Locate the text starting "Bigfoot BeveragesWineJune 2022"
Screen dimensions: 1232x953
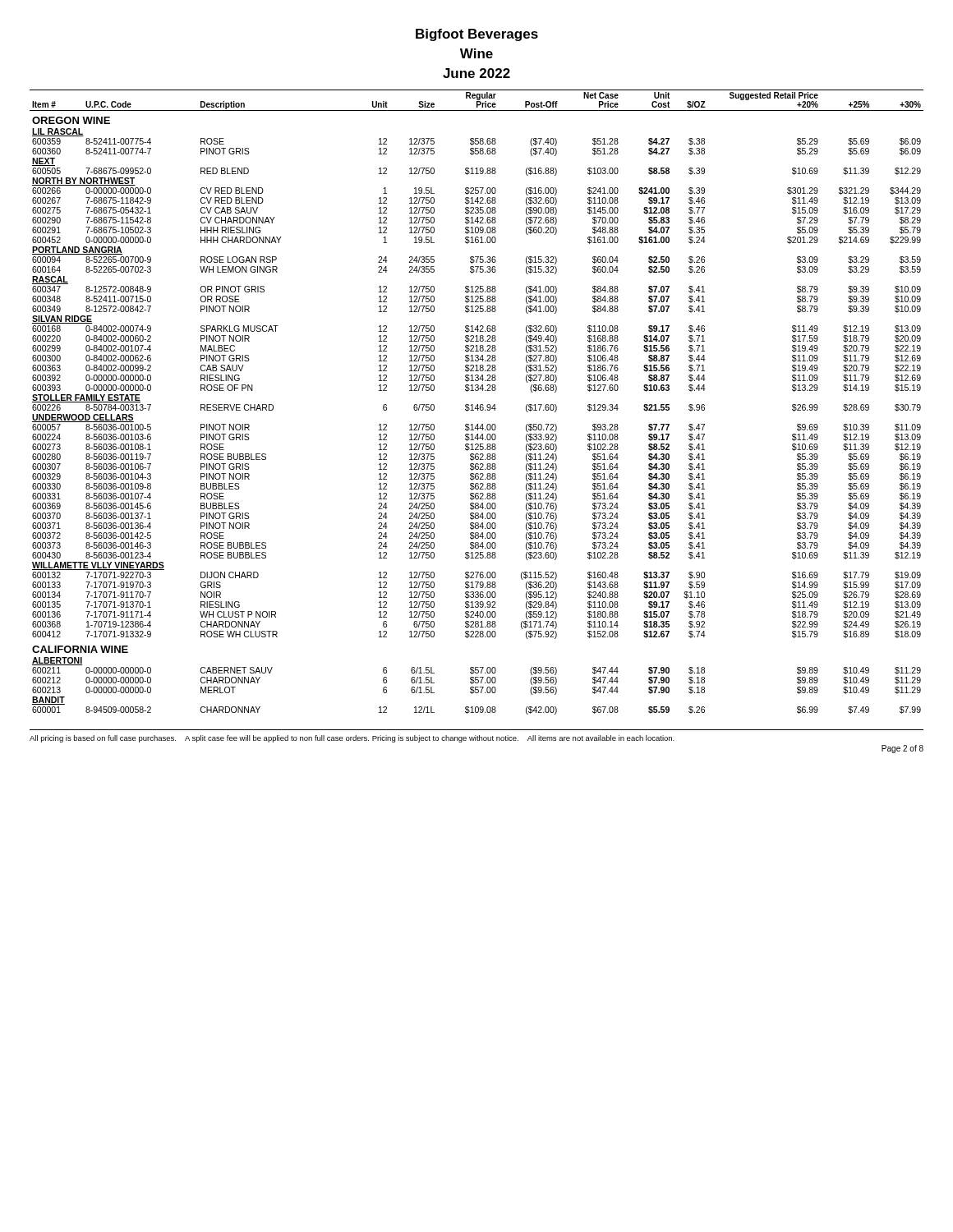(x=476, y=54)
